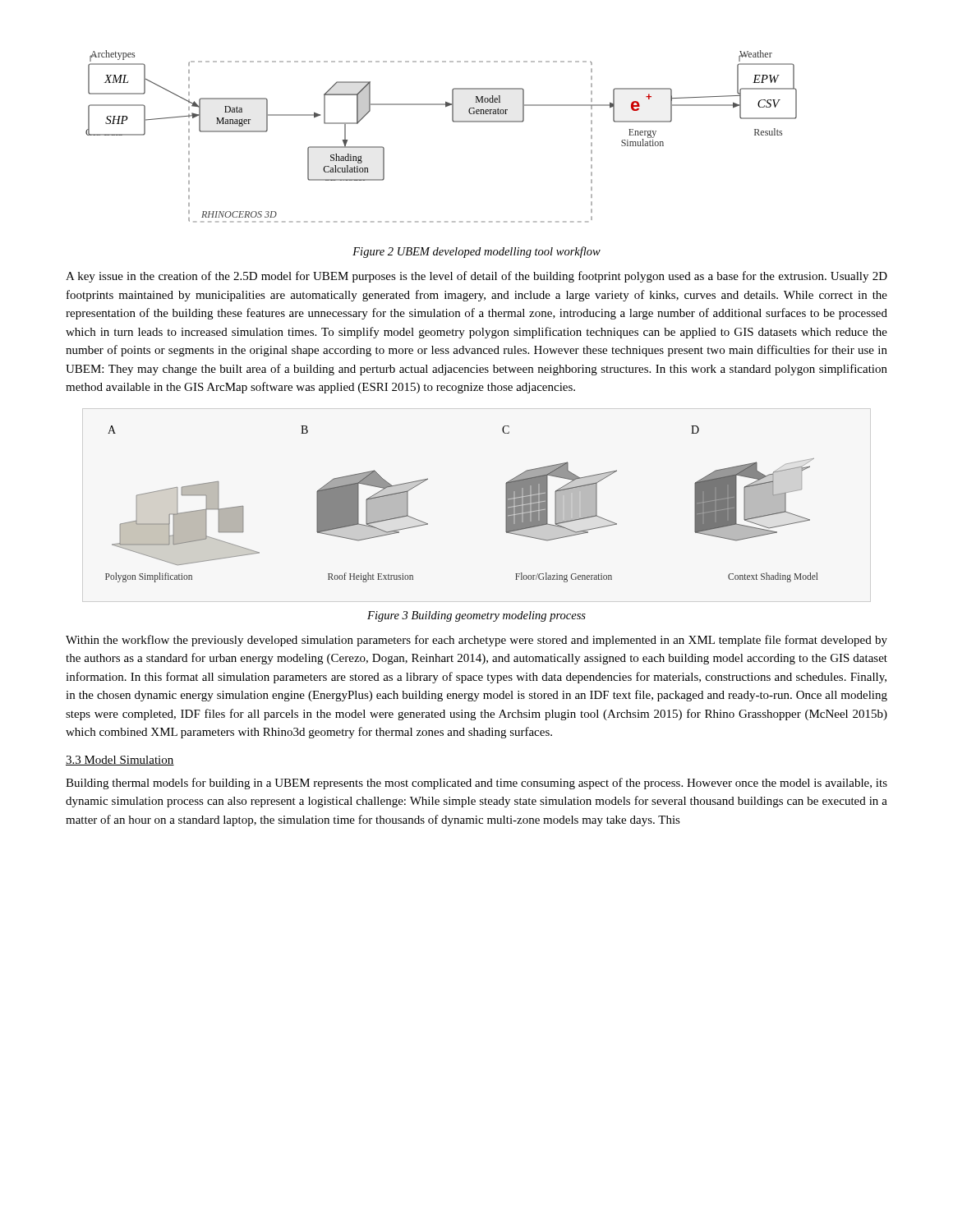Click the passage that begins "A key issue in the creation"
Screen dimensions: 1232x953
[476, 331]
